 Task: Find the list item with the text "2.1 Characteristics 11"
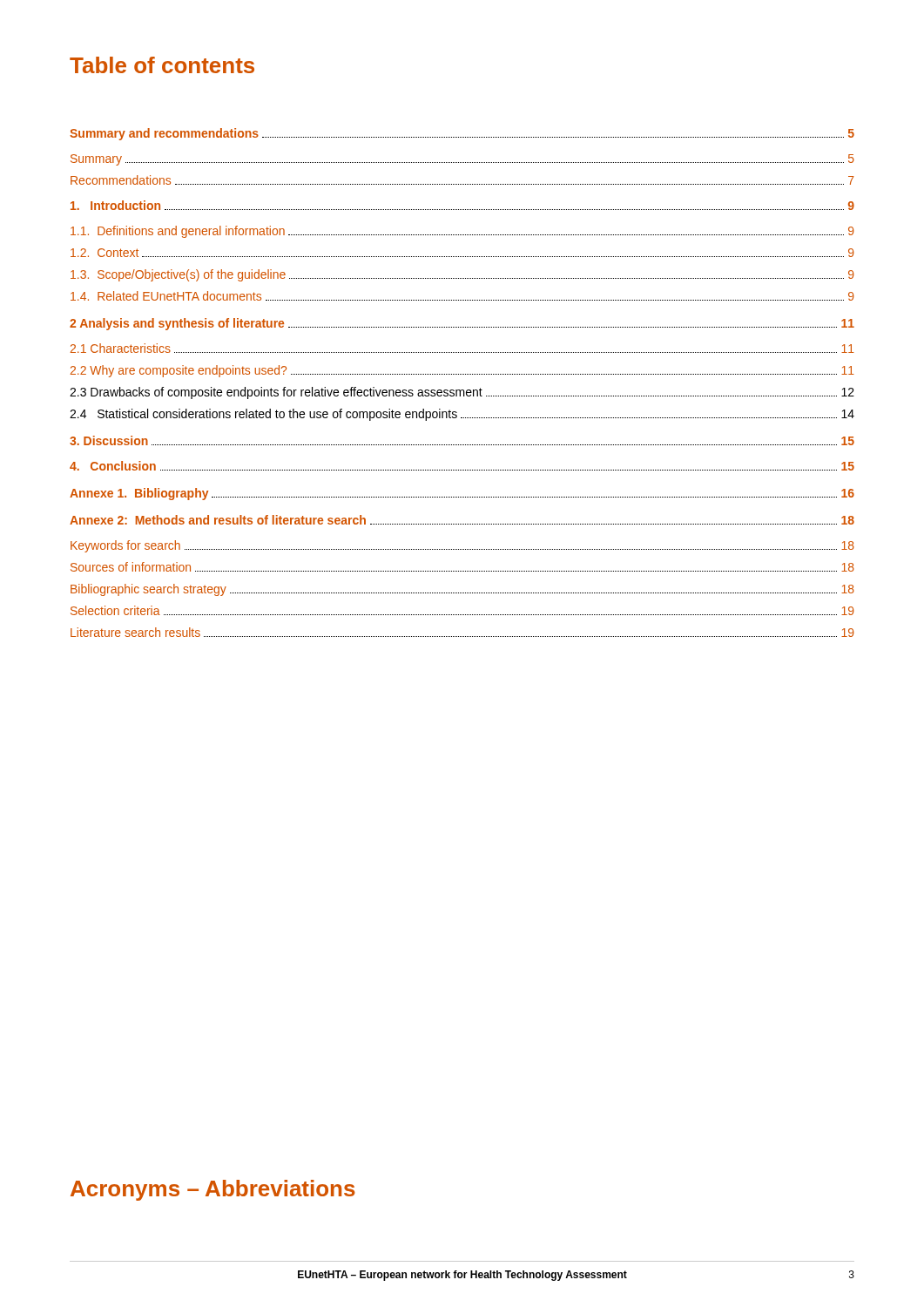pos(462,349)
